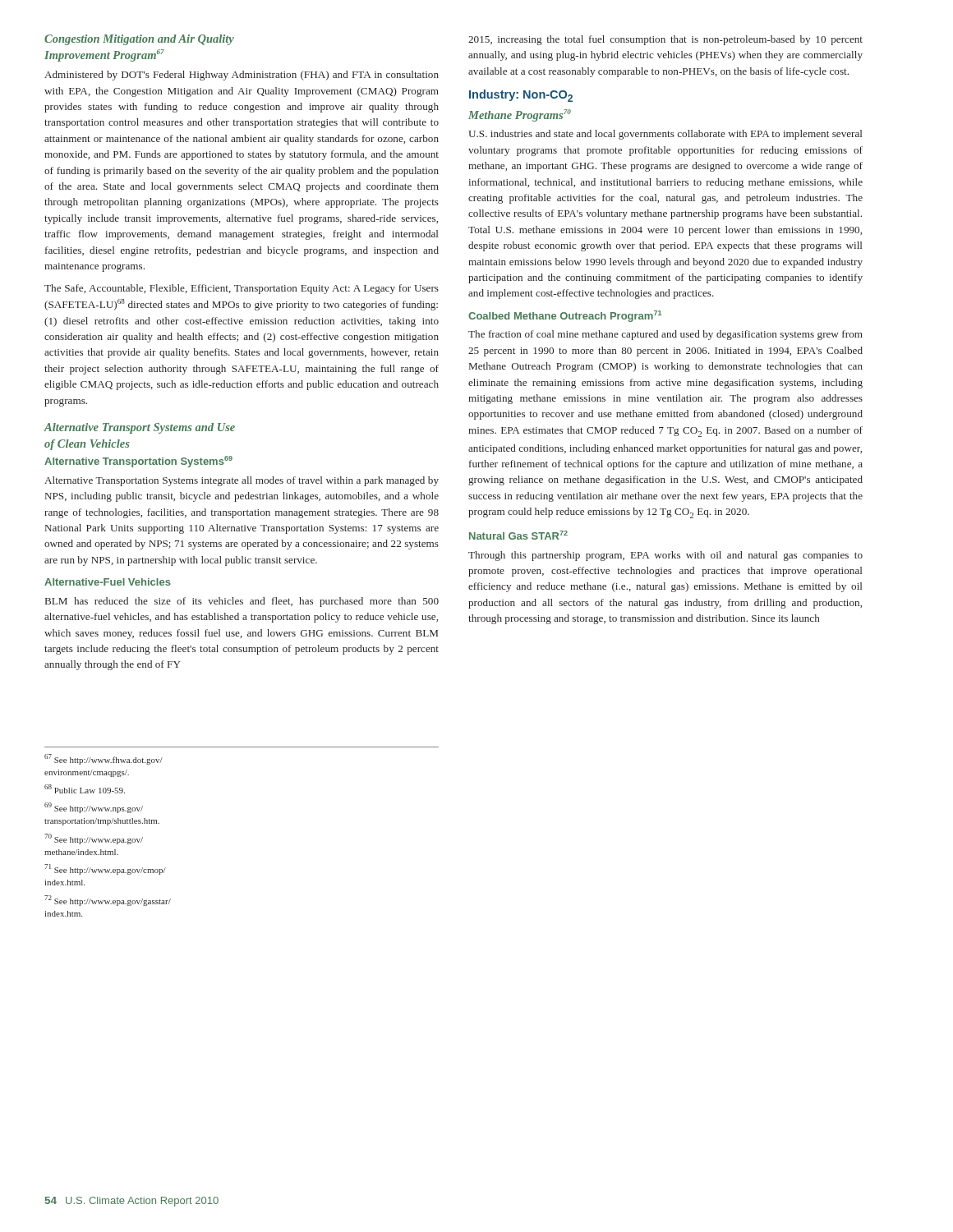The width and height of the screenshot is (953, 1232).
Task: Navigate to the element starting "Alternative Transport Systems and Useof Clean Vehicles"
Action: (140, 435)
